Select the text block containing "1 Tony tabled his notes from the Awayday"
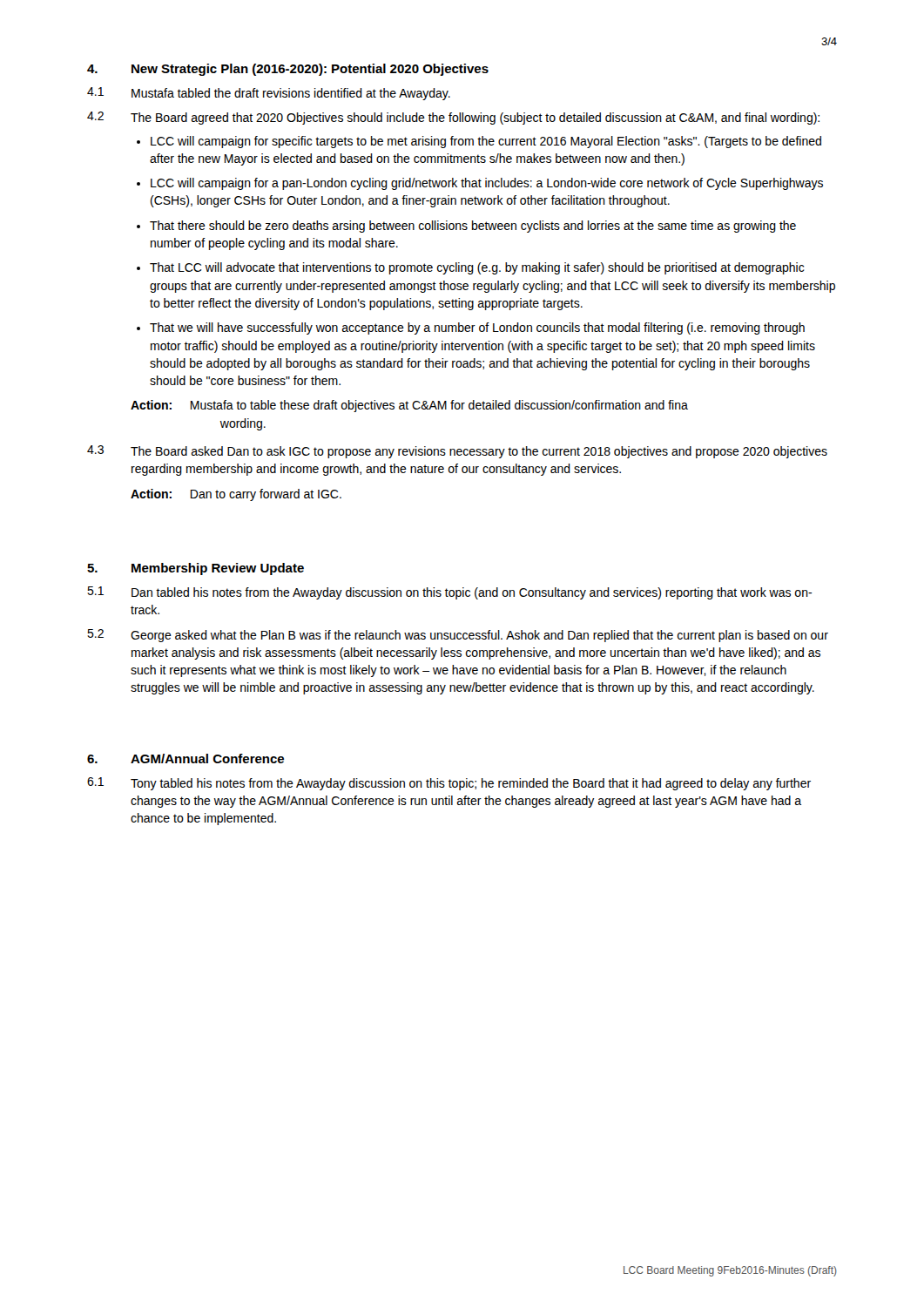 click(x=462, y=801)
